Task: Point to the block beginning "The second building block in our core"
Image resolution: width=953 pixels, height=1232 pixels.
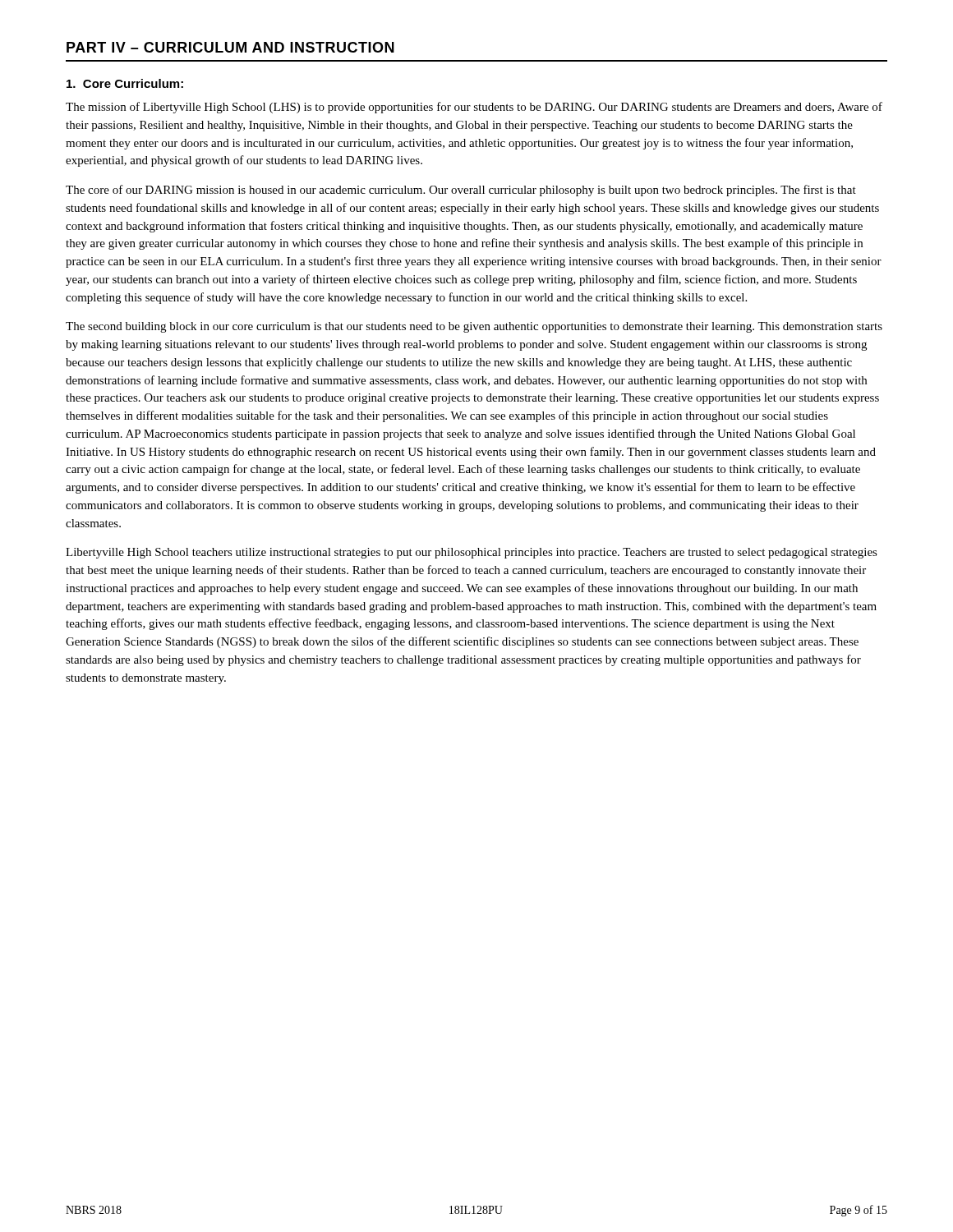Action: [x=474, y=425]
